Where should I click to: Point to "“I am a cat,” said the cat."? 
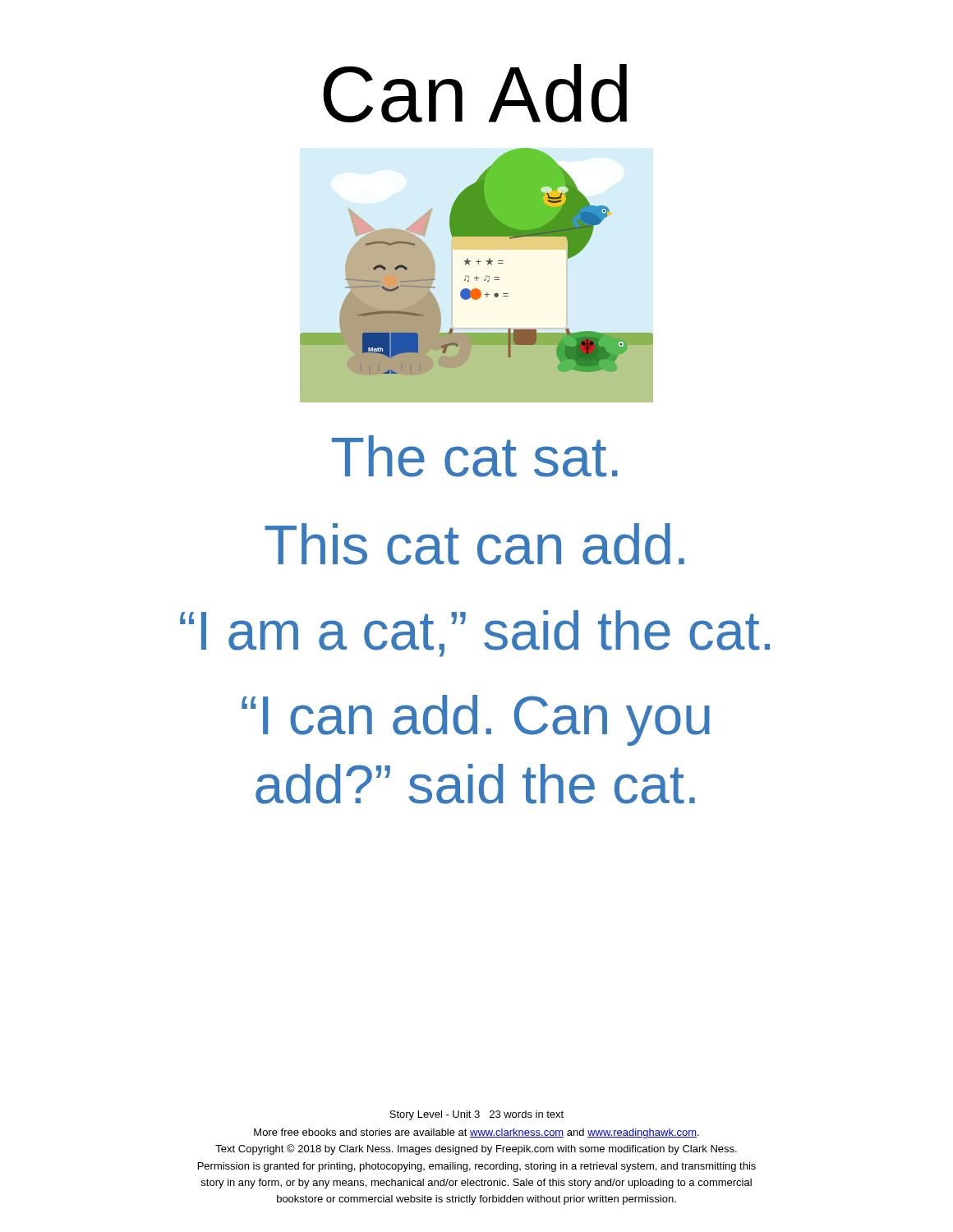tap(476, 631)
